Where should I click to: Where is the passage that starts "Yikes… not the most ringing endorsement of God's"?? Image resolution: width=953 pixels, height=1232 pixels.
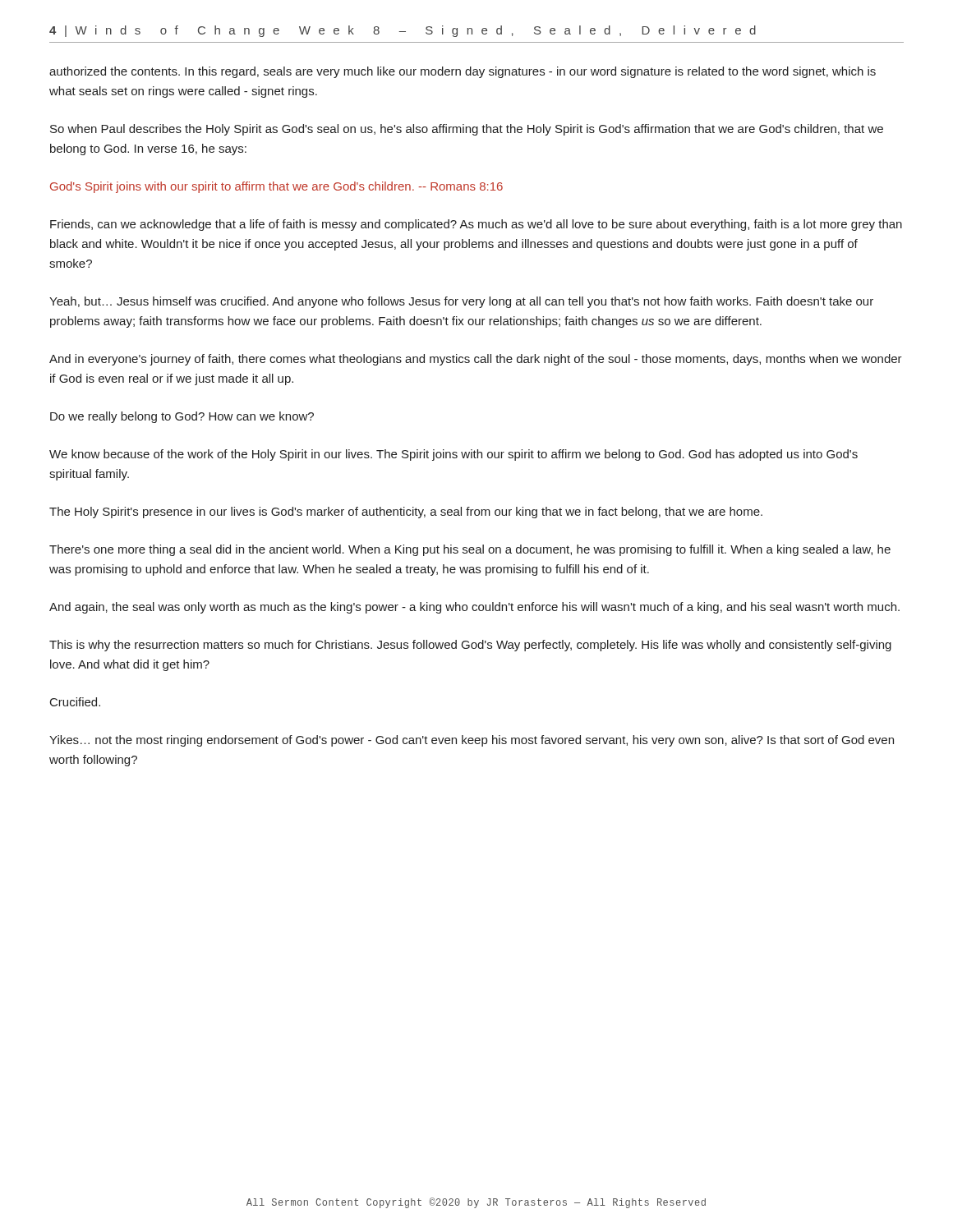pos(472,749)
